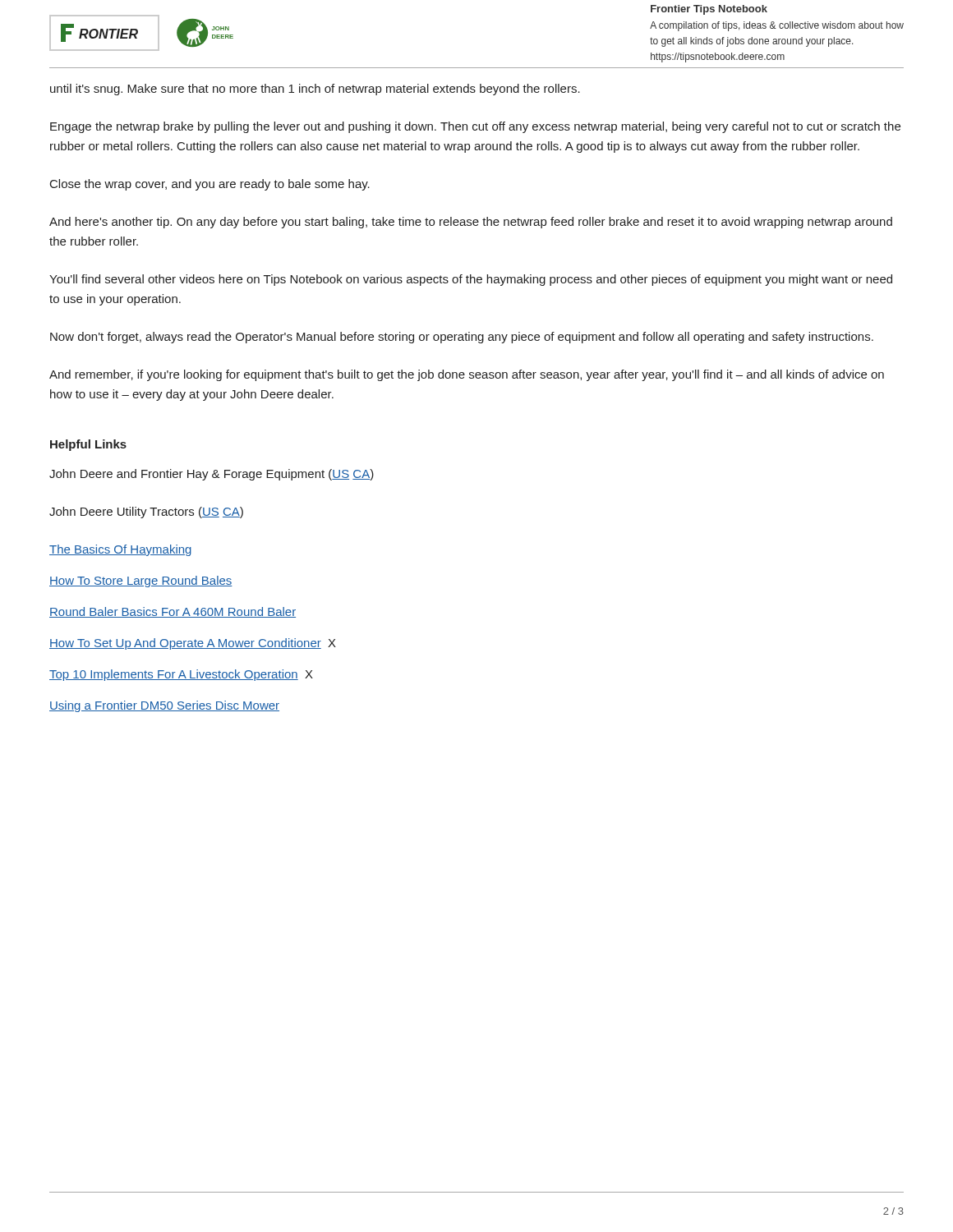This screenshot has height=1232, width=953.
Task: Point to the block beginning "You'll find several"
Action: [471, 289]
